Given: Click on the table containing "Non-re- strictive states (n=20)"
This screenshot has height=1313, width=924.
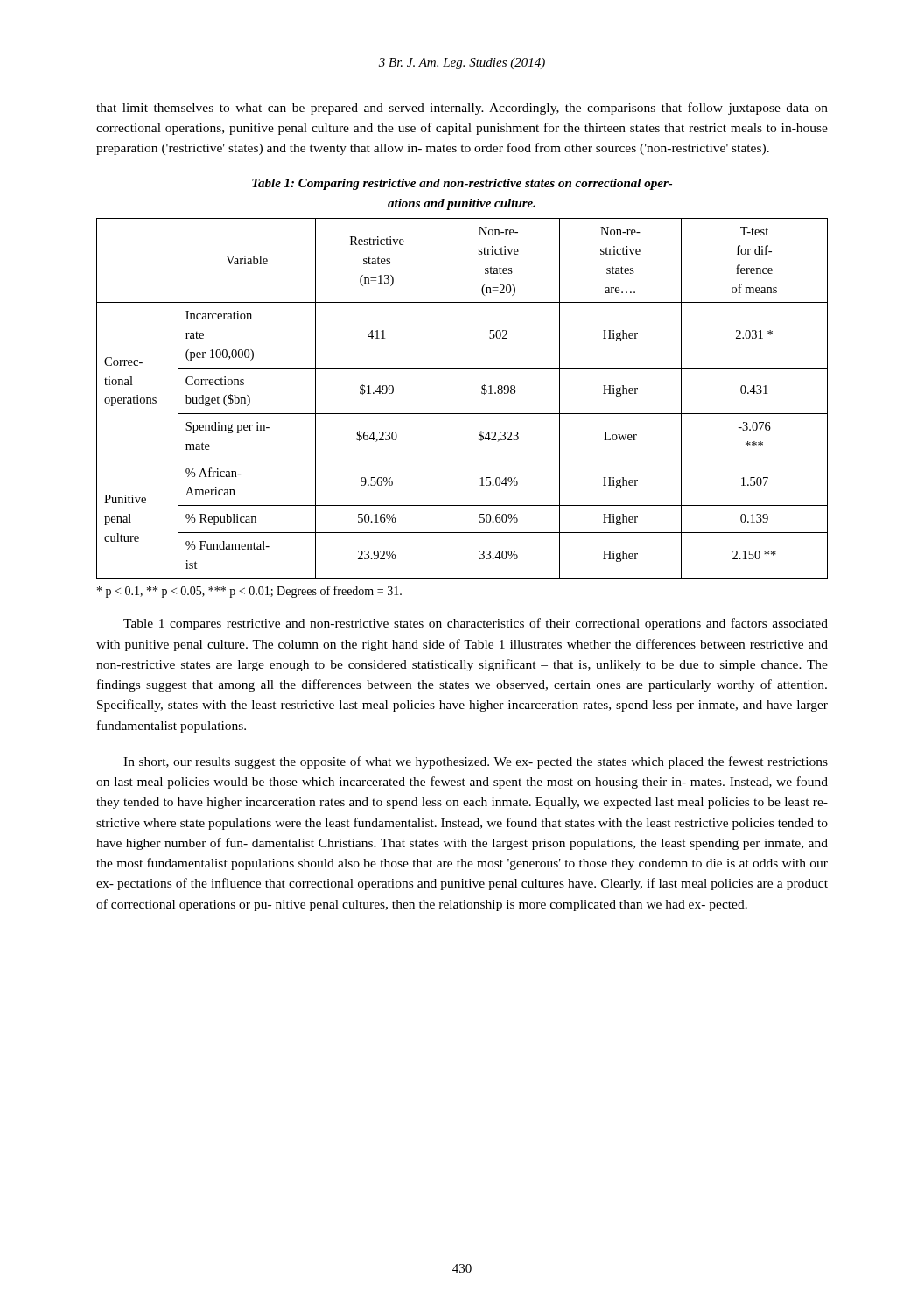Looking at the screenshot, I should coord(462,398).
